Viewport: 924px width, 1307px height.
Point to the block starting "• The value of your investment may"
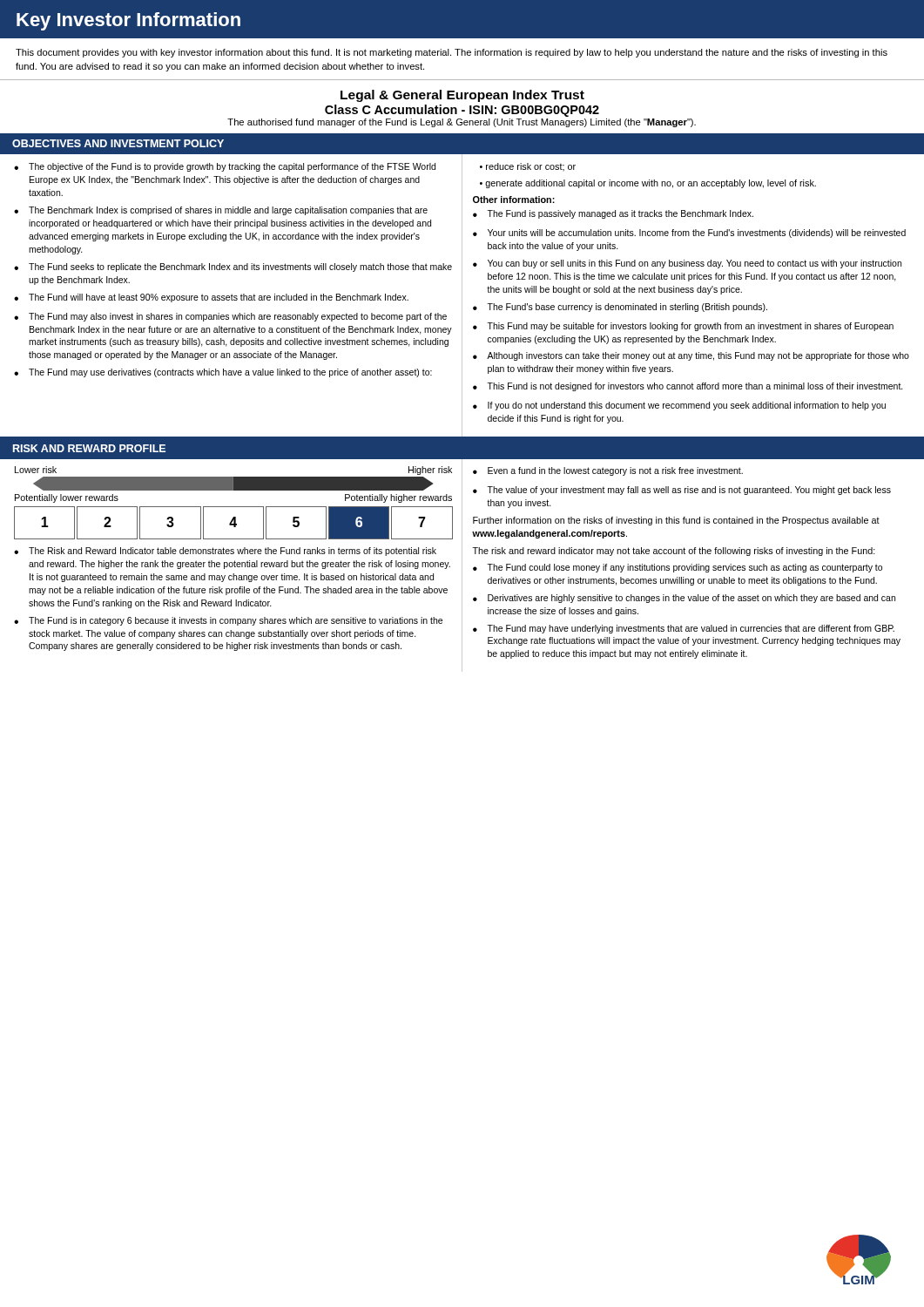tap(691, 497)
